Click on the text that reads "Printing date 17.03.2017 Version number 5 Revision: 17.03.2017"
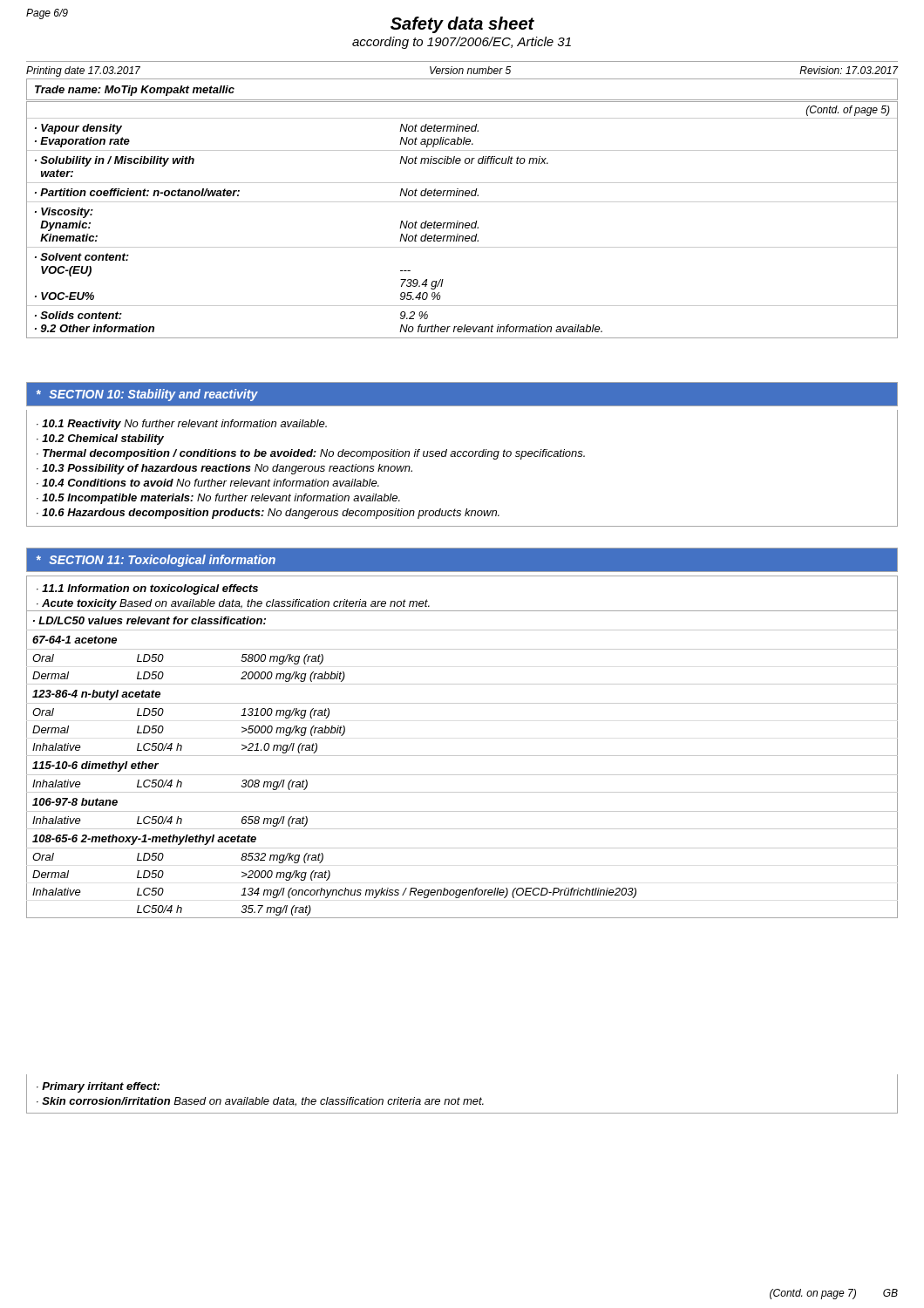This screenshot has width=924, height=1308. click(x=462, y=71)
